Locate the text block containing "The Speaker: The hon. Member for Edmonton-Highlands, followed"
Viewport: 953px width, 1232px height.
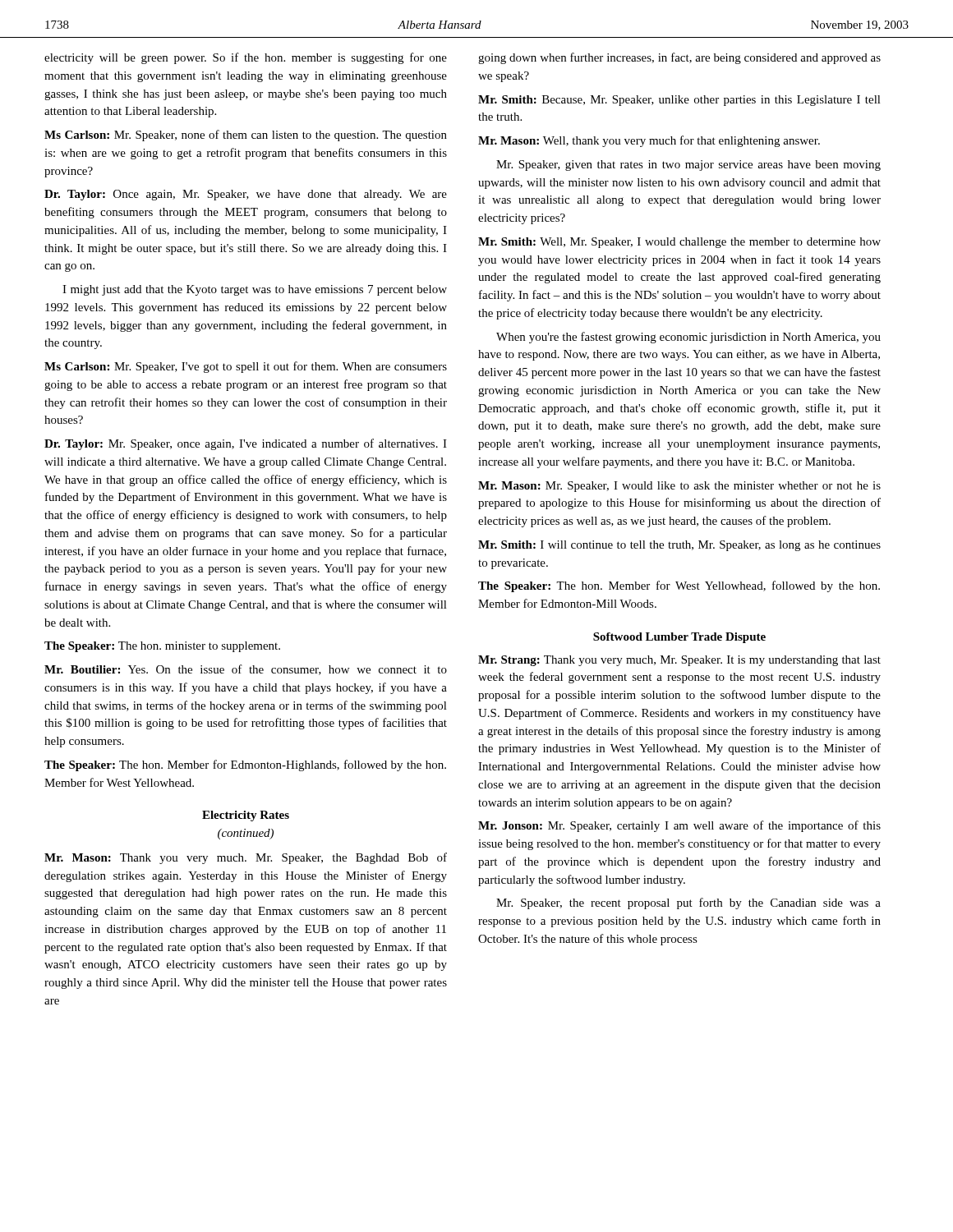click(246, 774)
